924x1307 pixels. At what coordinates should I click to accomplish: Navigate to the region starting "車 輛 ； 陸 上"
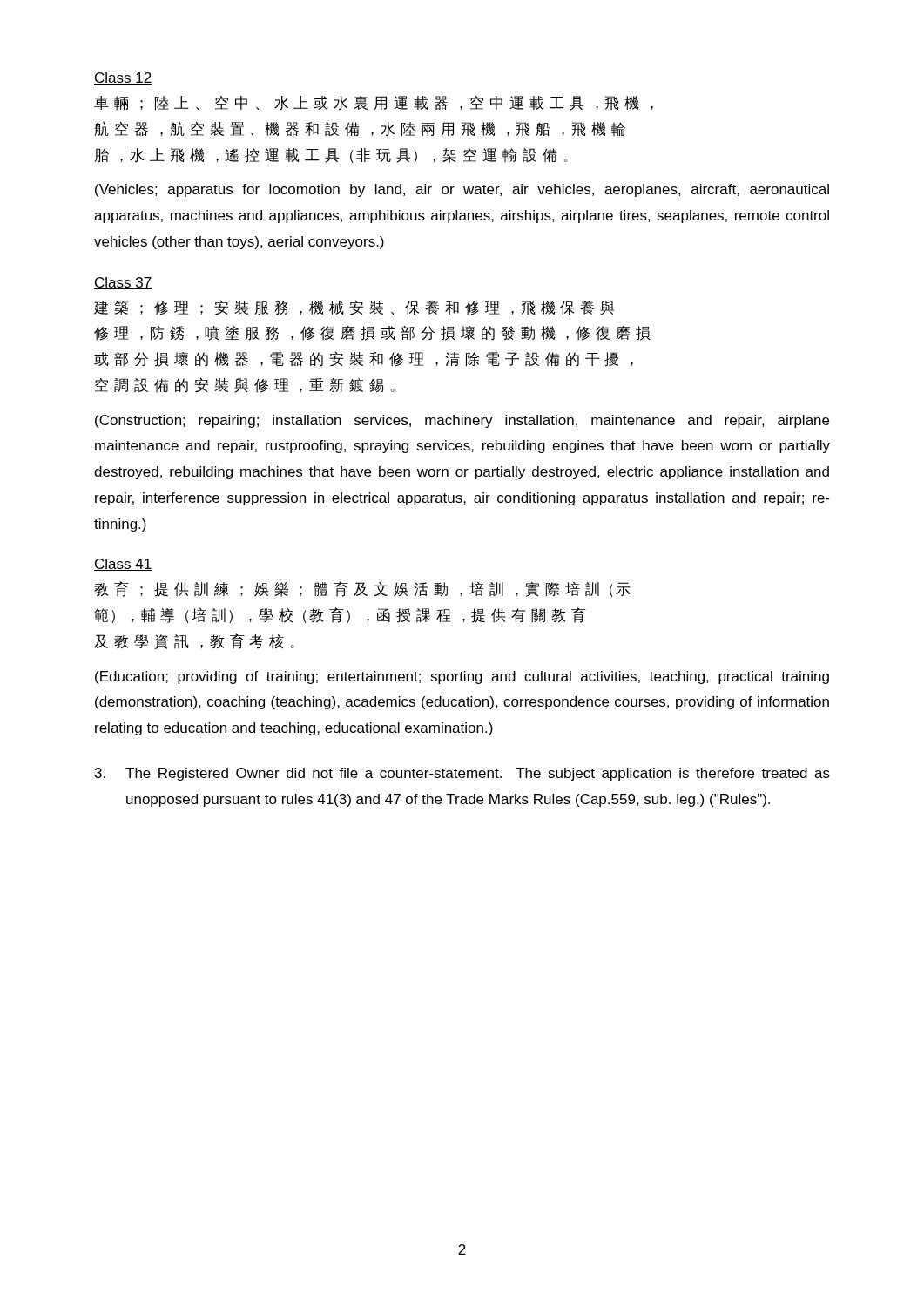(377, 129)
